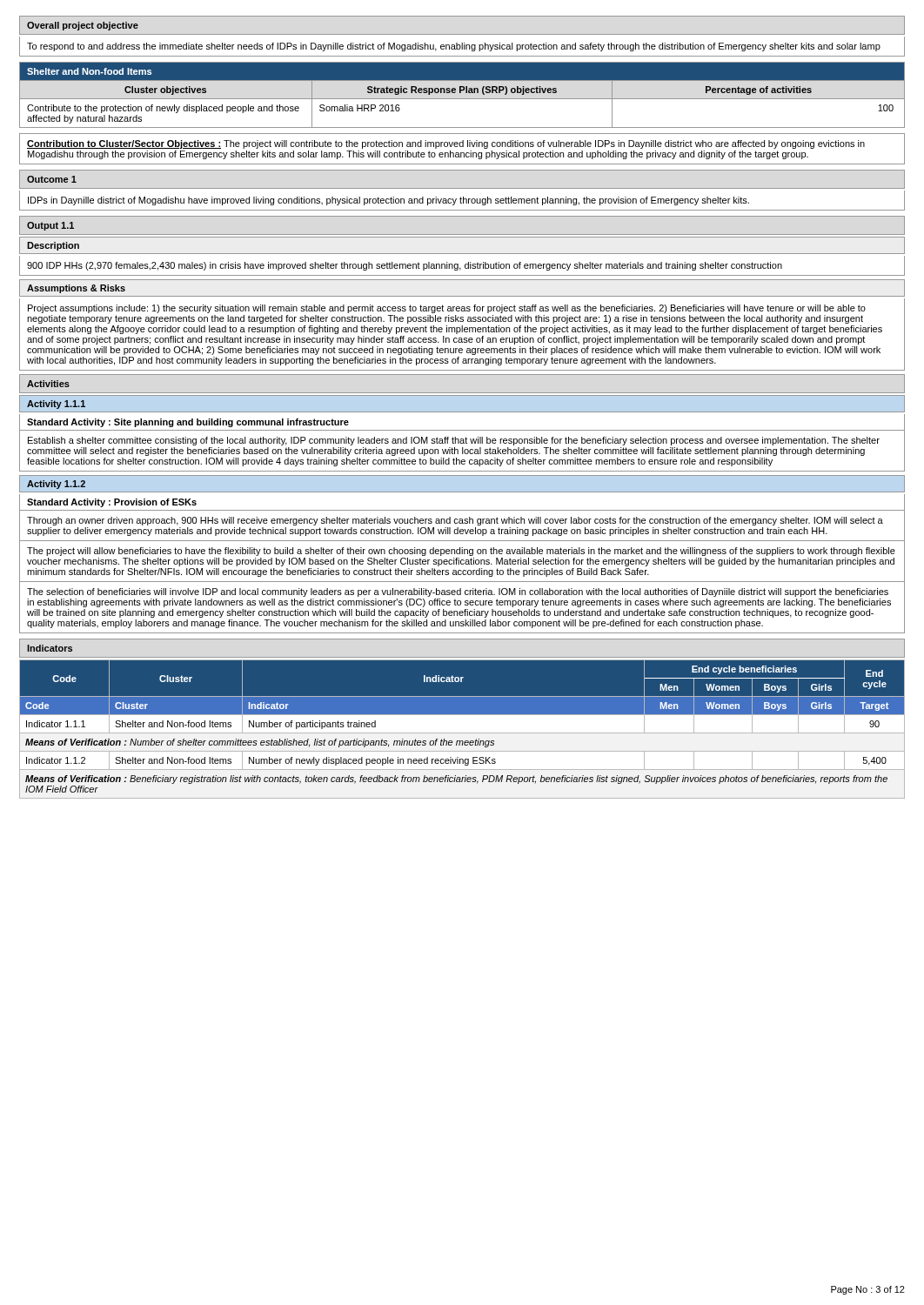Click on the text block starting "900 IDP HHs (2,970"

click(x=405, y=265)
